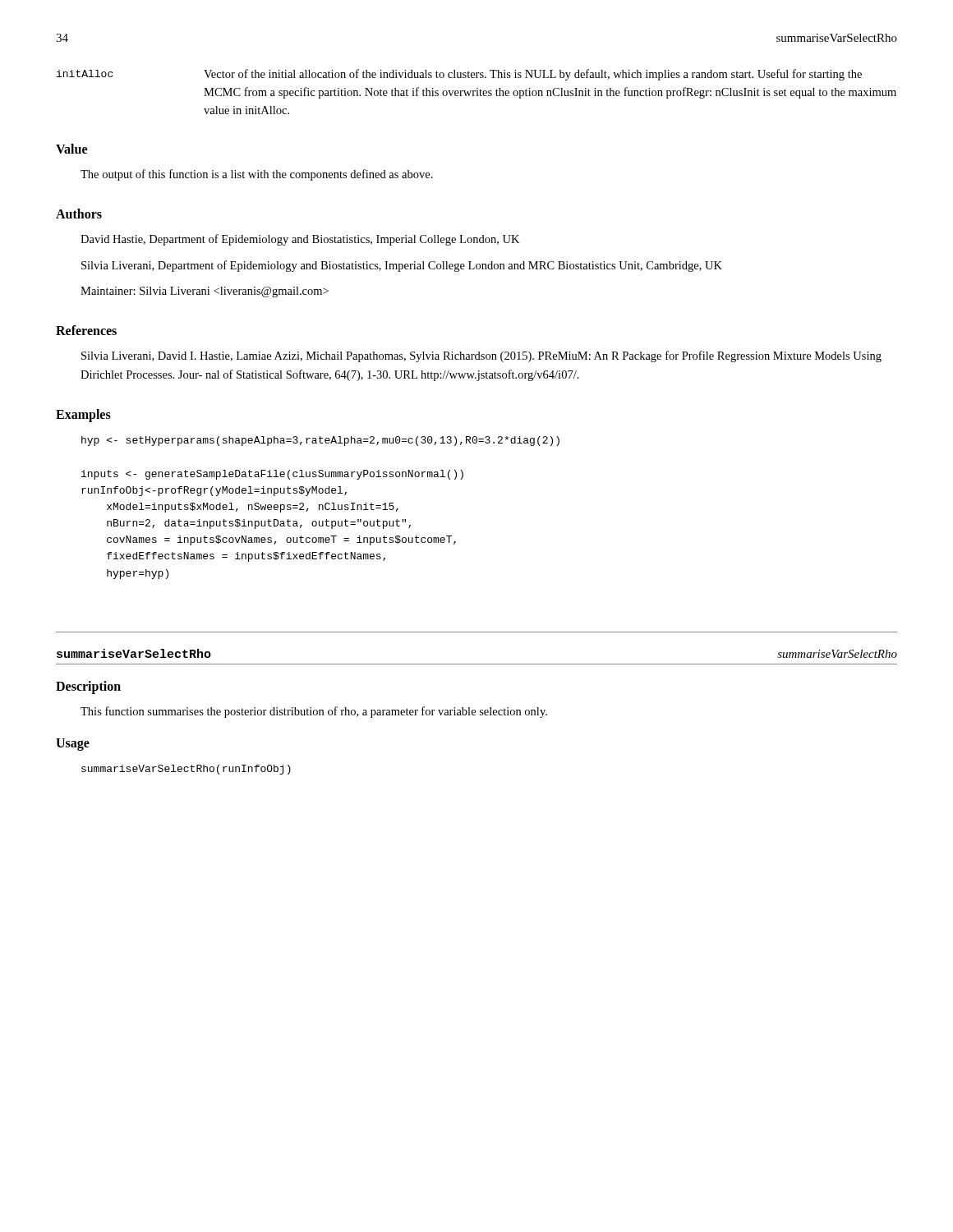Image resolution: width=953 pixels, height=1232 pixels.
Task: Find the block starting "The output of this function"
Action: [257, 174]
